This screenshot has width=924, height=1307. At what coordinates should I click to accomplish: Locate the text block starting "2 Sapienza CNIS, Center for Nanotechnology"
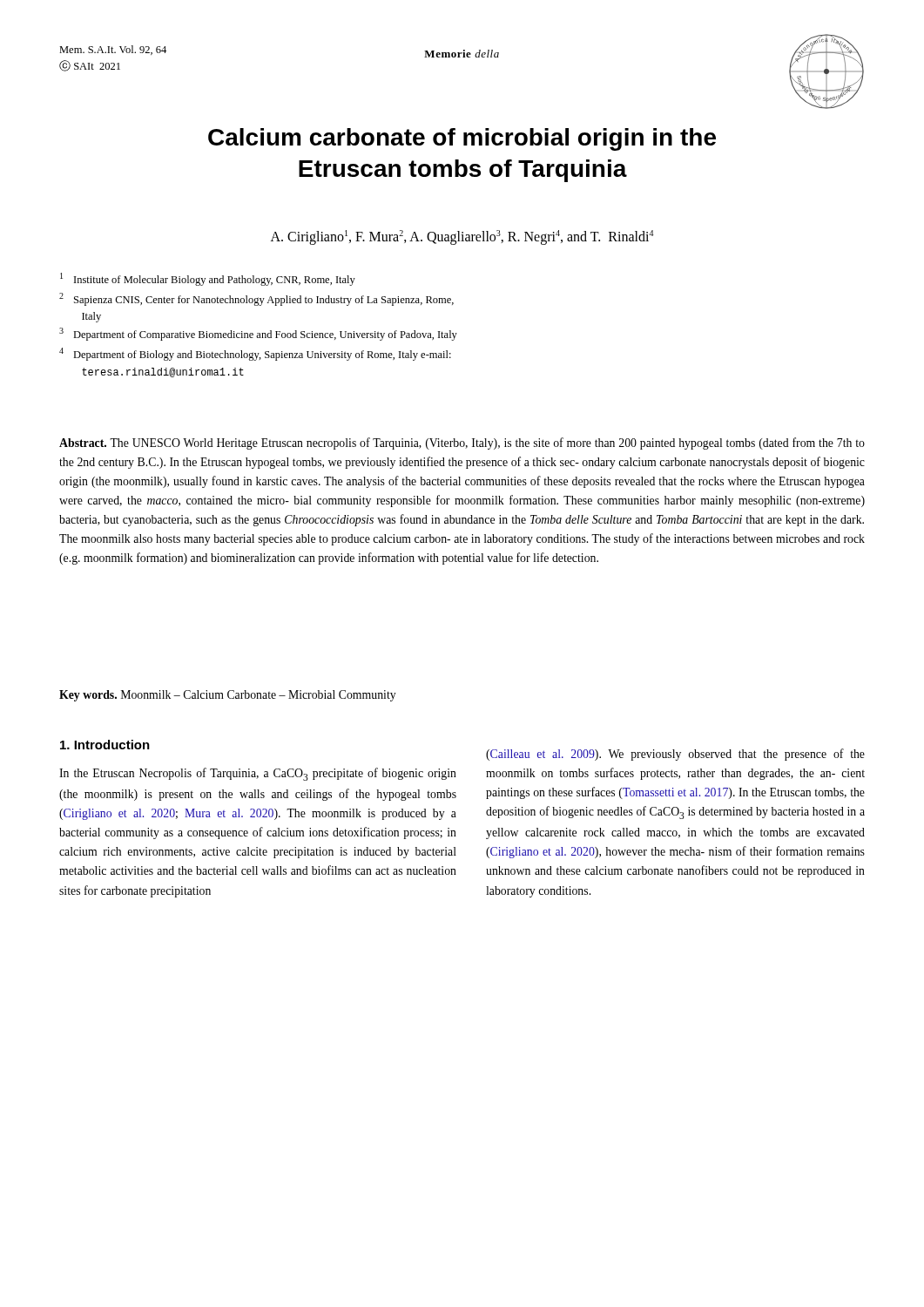pos(265,309)
